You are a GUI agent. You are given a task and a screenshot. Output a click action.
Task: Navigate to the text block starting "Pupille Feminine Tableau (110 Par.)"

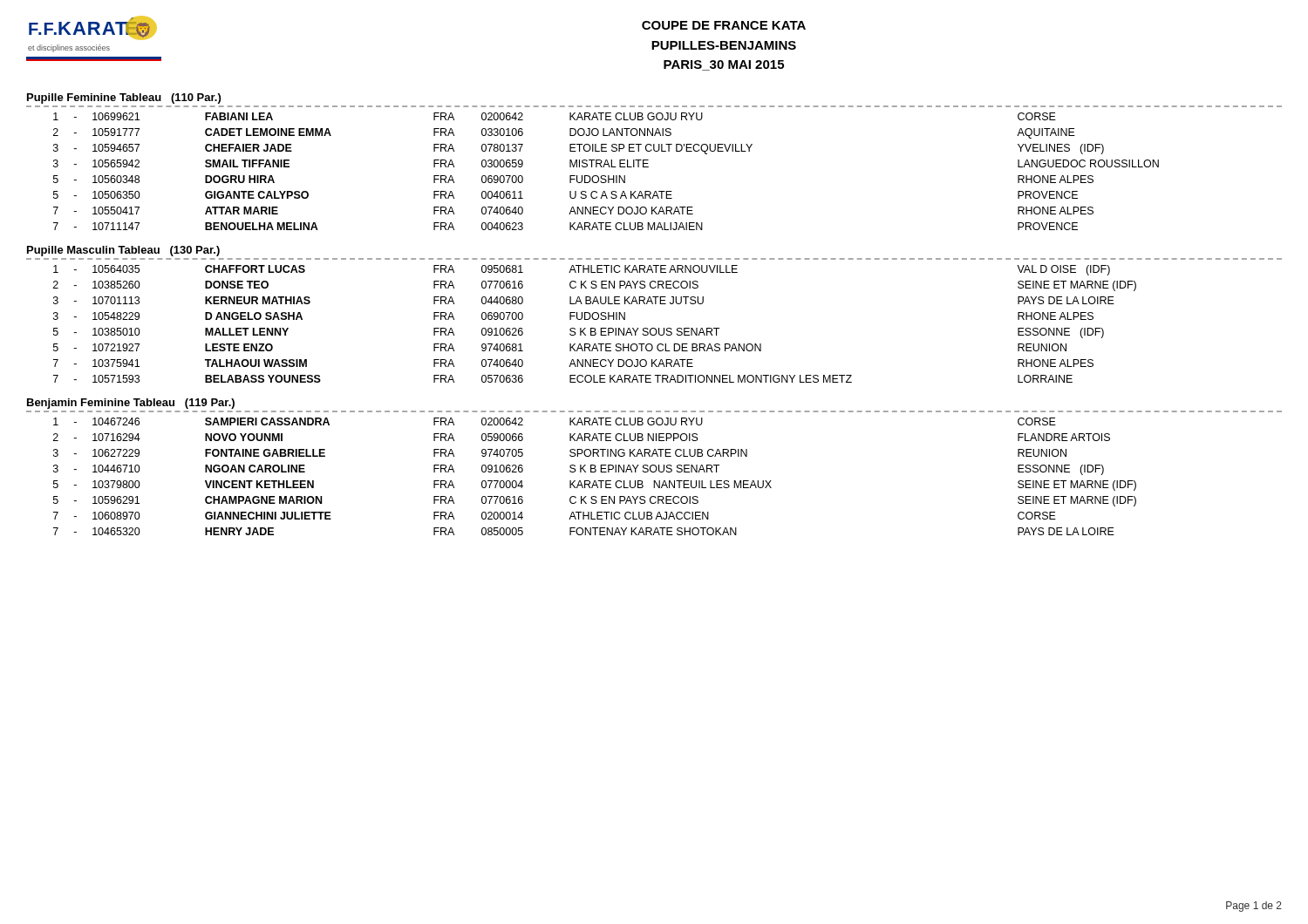click(x=124, y=97)
